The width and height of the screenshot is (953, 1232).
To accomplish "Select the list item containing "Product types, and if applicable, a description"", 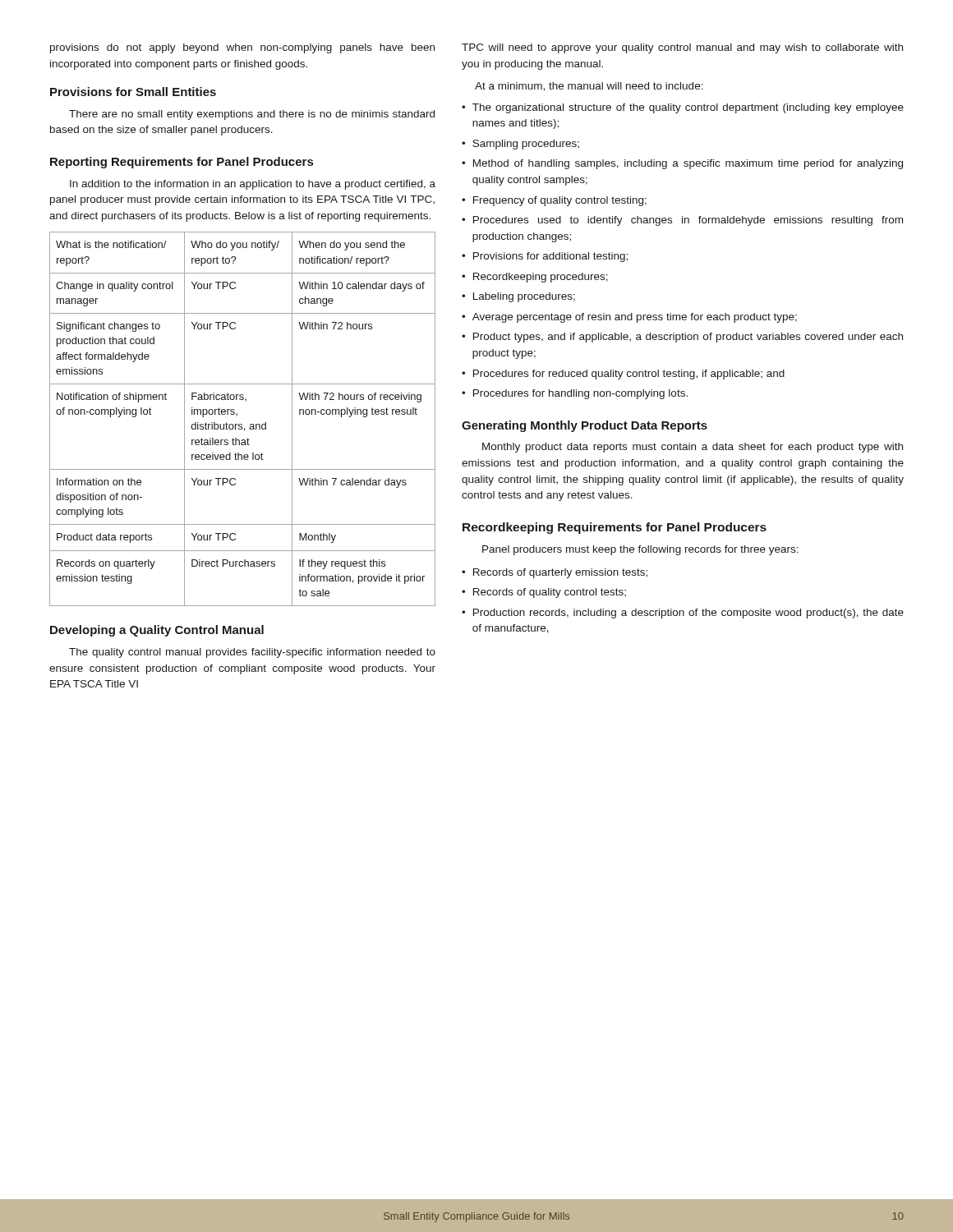I will click(683, 345).
